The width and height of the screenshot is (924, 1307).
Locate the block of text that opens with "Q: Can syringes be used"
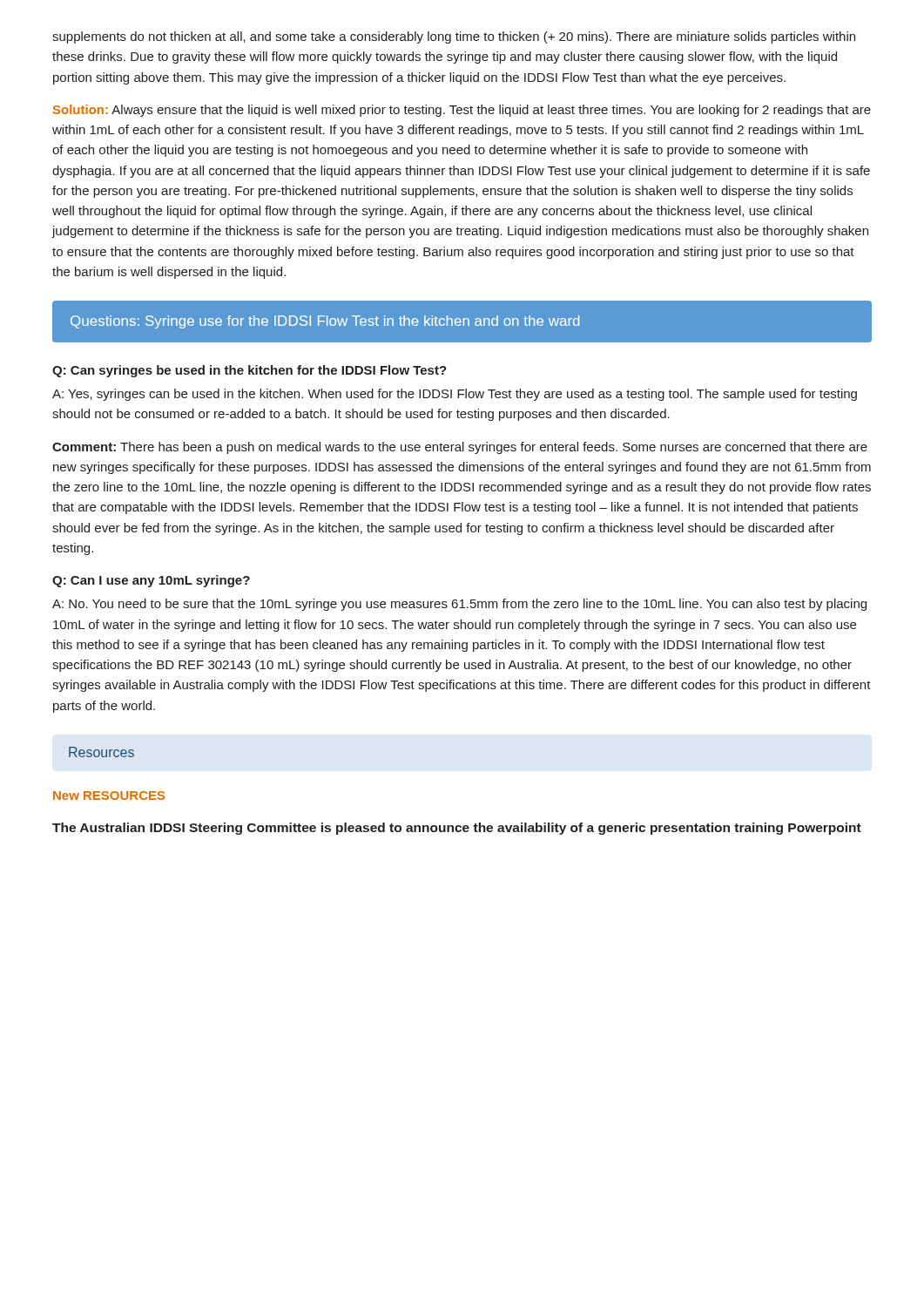462,392
